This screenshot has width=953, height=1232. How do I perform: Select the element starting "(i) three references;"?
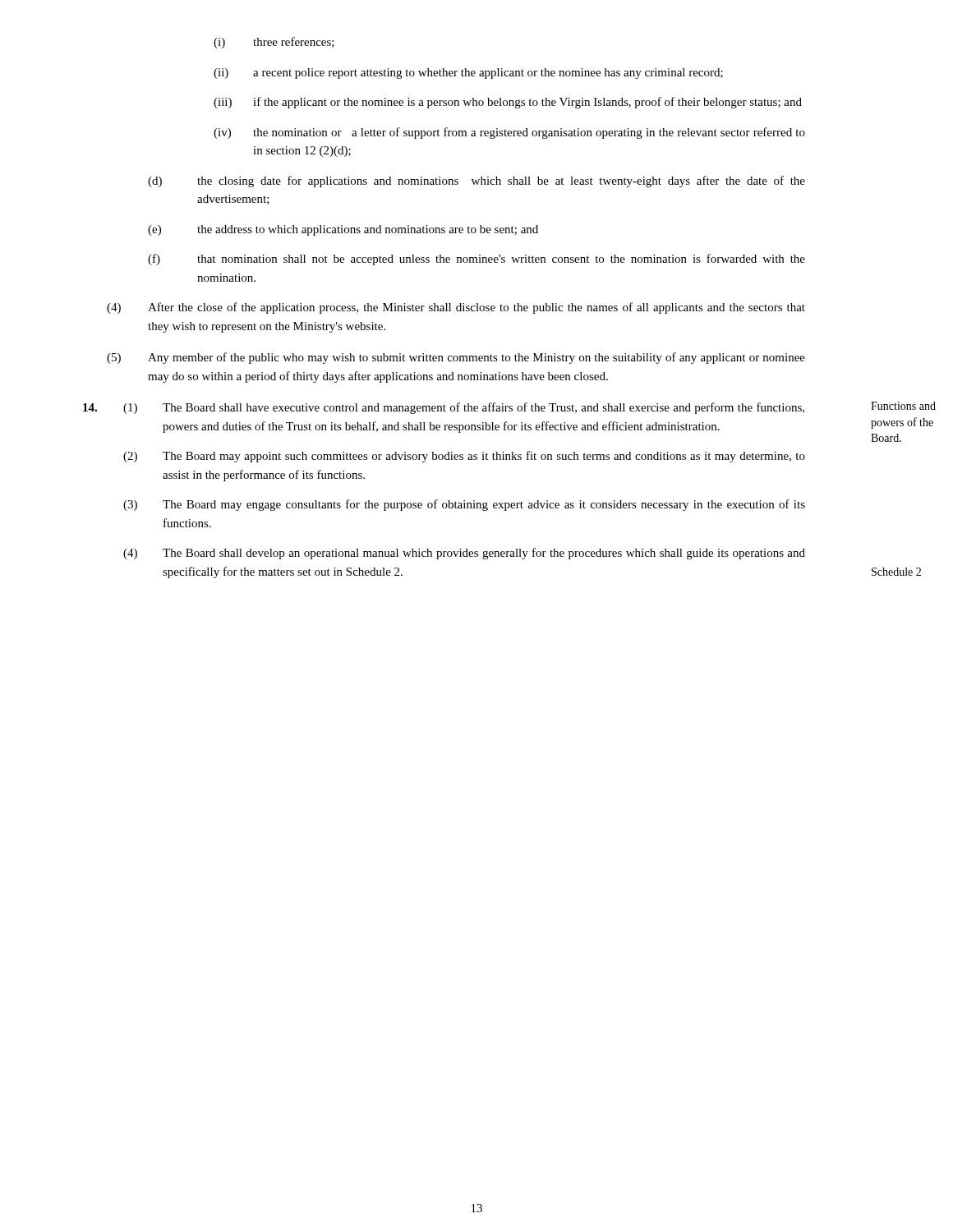[274, 43]
